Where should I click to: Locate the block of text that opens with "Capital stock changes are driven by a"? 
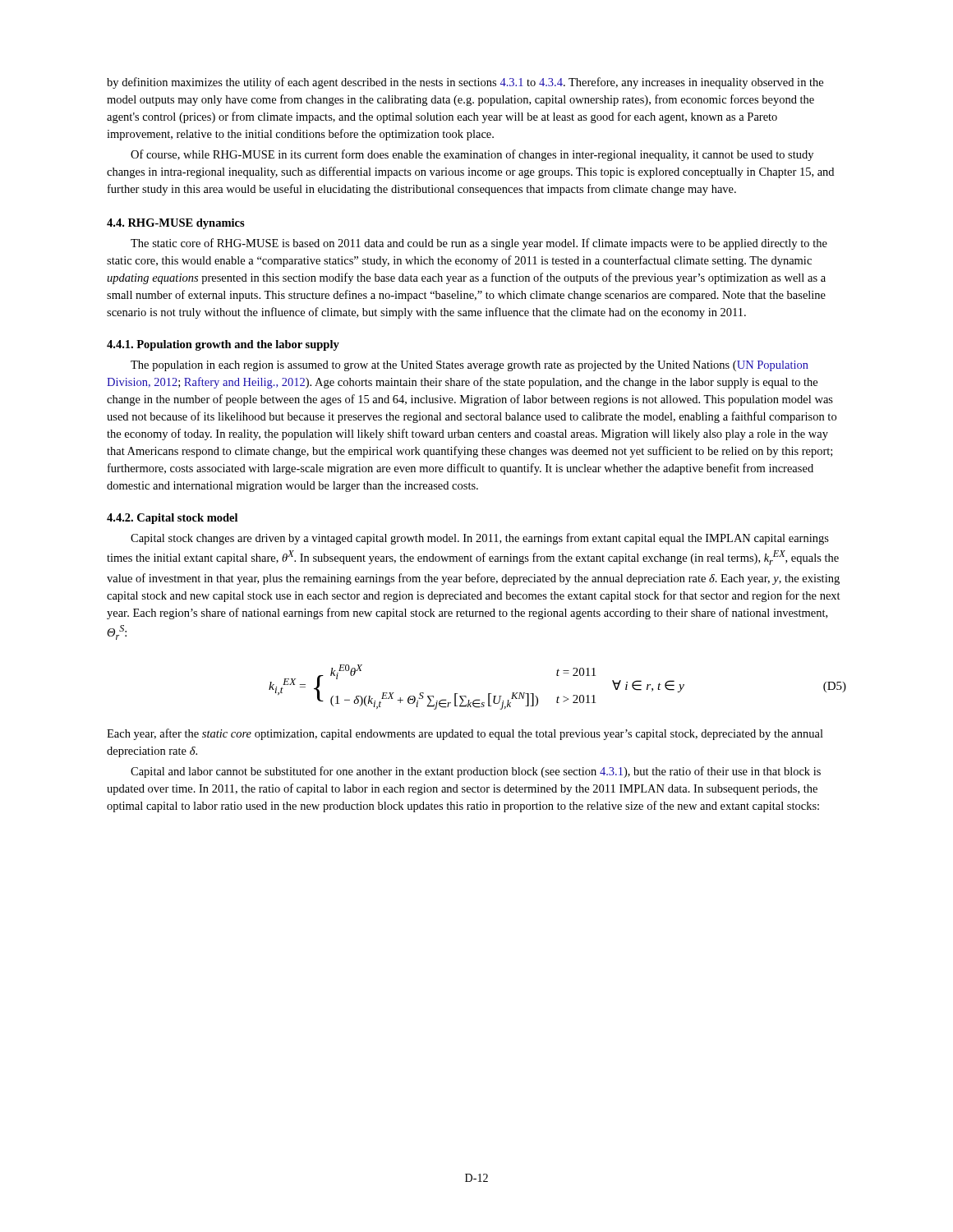[476, 587]
